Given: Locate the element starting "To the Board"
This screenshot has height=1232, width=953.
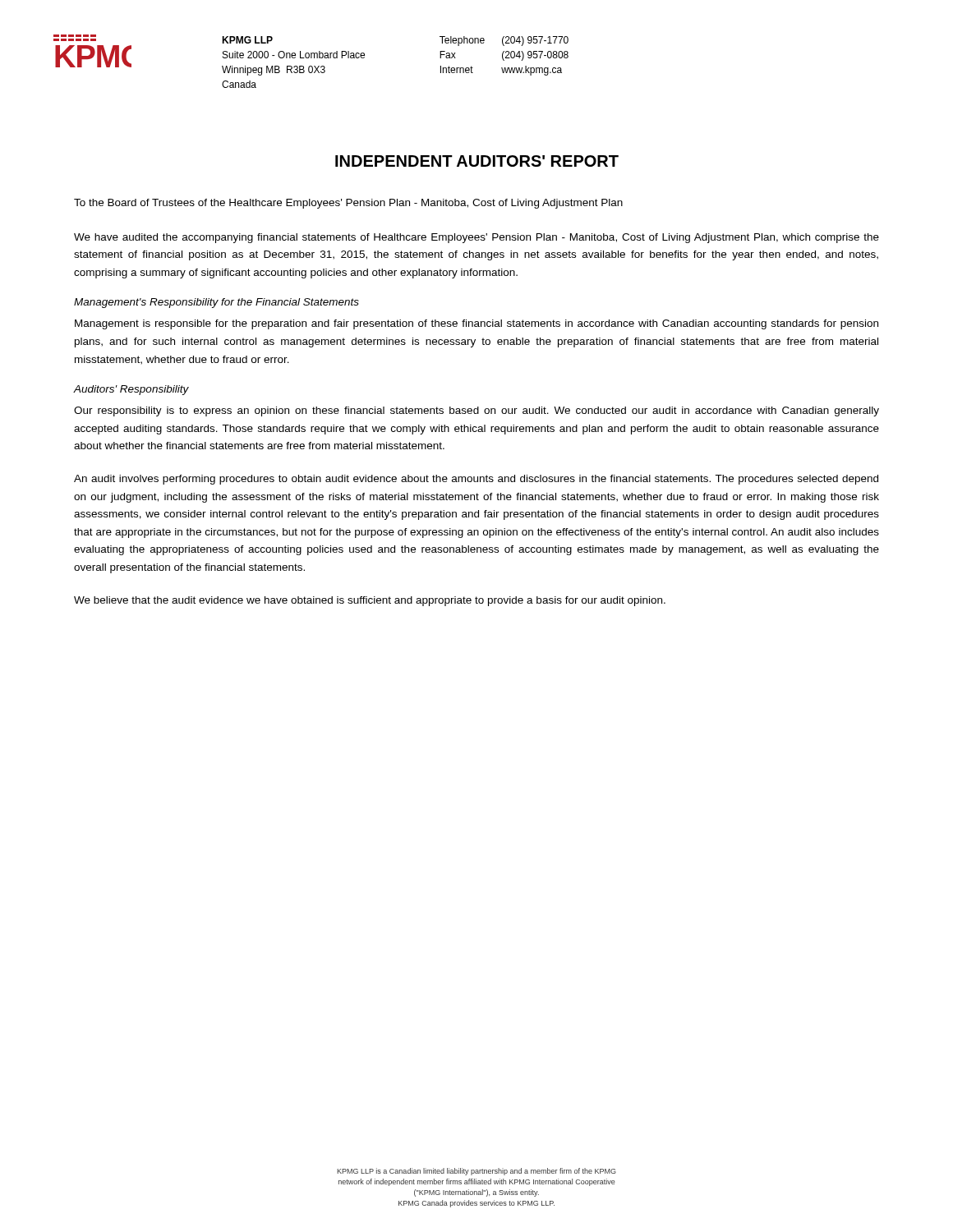Looking at the screenshot, I should [348, 202].
